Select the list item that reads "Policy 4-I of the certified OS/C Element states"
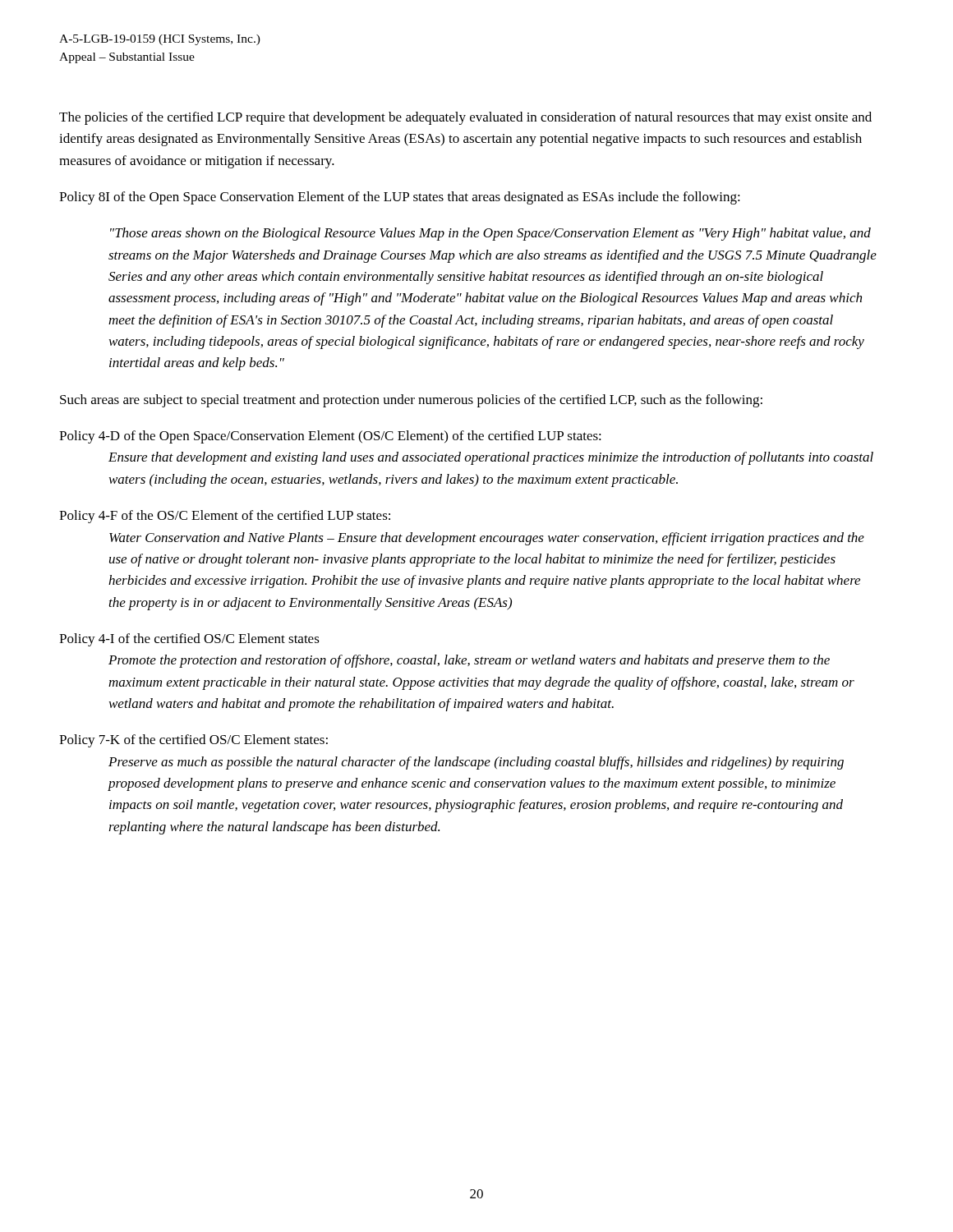The height and width of the screenshot is (1232, 953). (476, 672)
